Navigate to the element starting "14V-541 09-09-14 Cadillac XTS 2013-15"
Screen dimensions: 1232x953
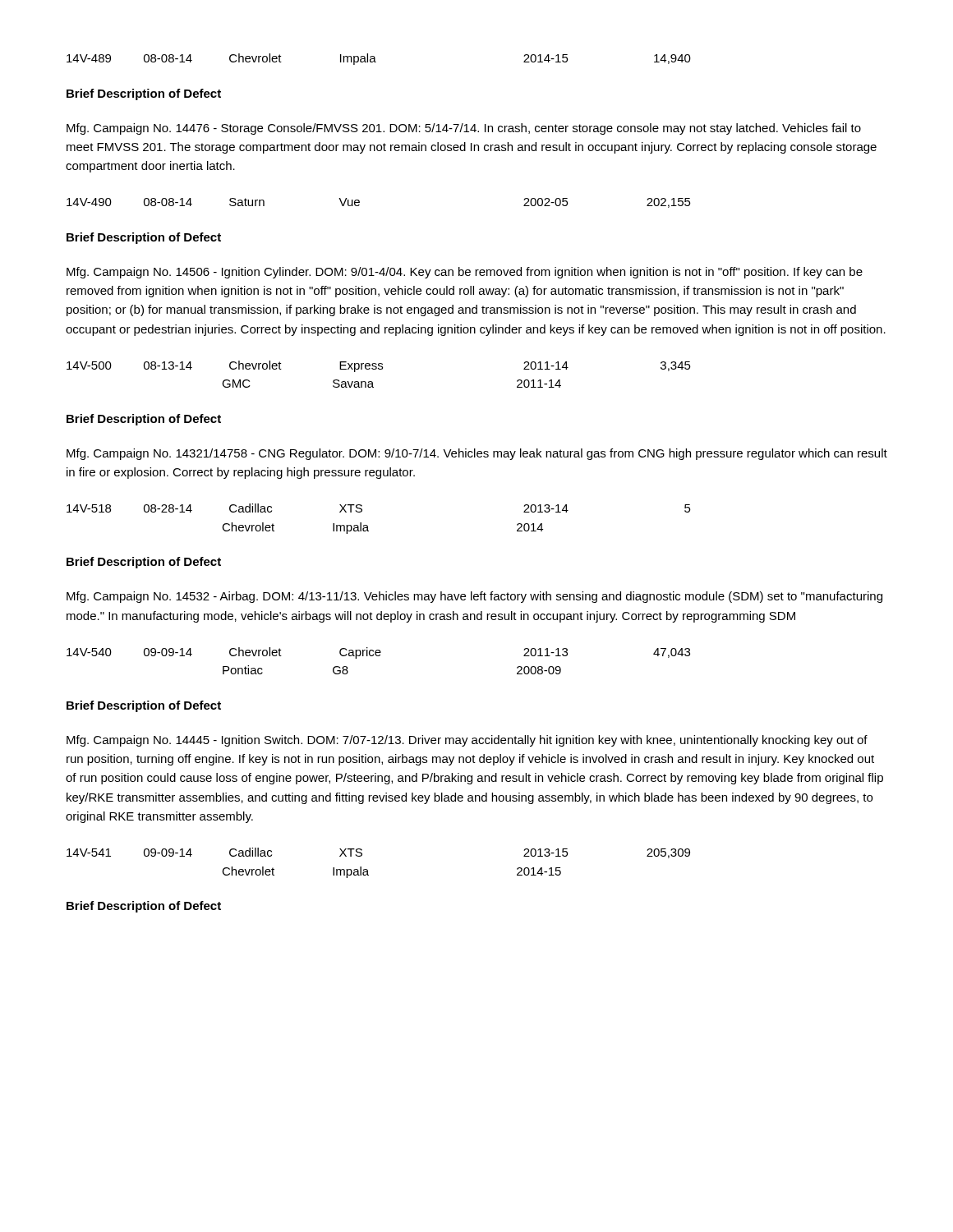pos(85,853)
